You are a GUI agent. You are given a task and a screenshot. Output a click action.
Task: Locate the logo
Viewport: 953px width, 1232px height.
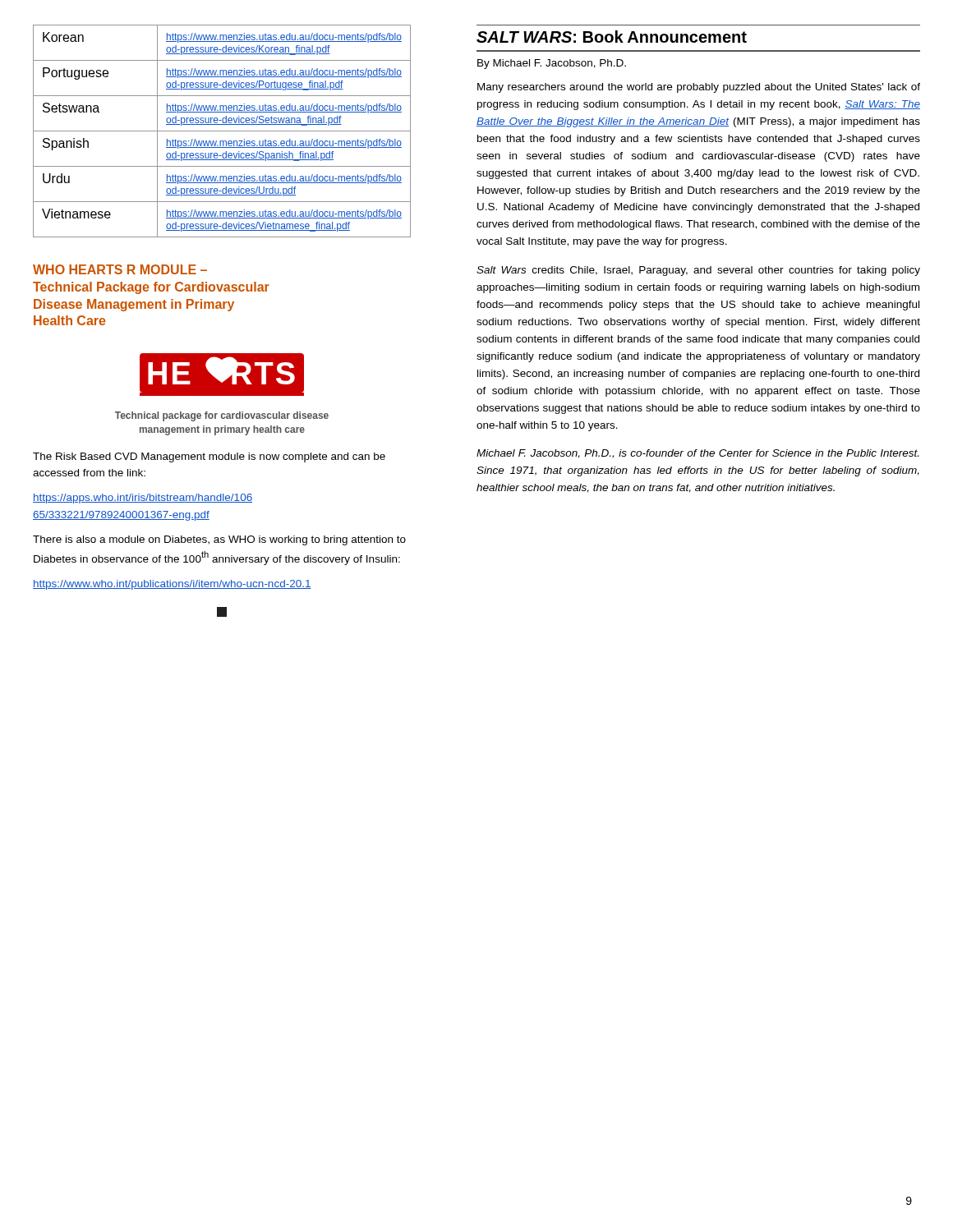[222, 391]
